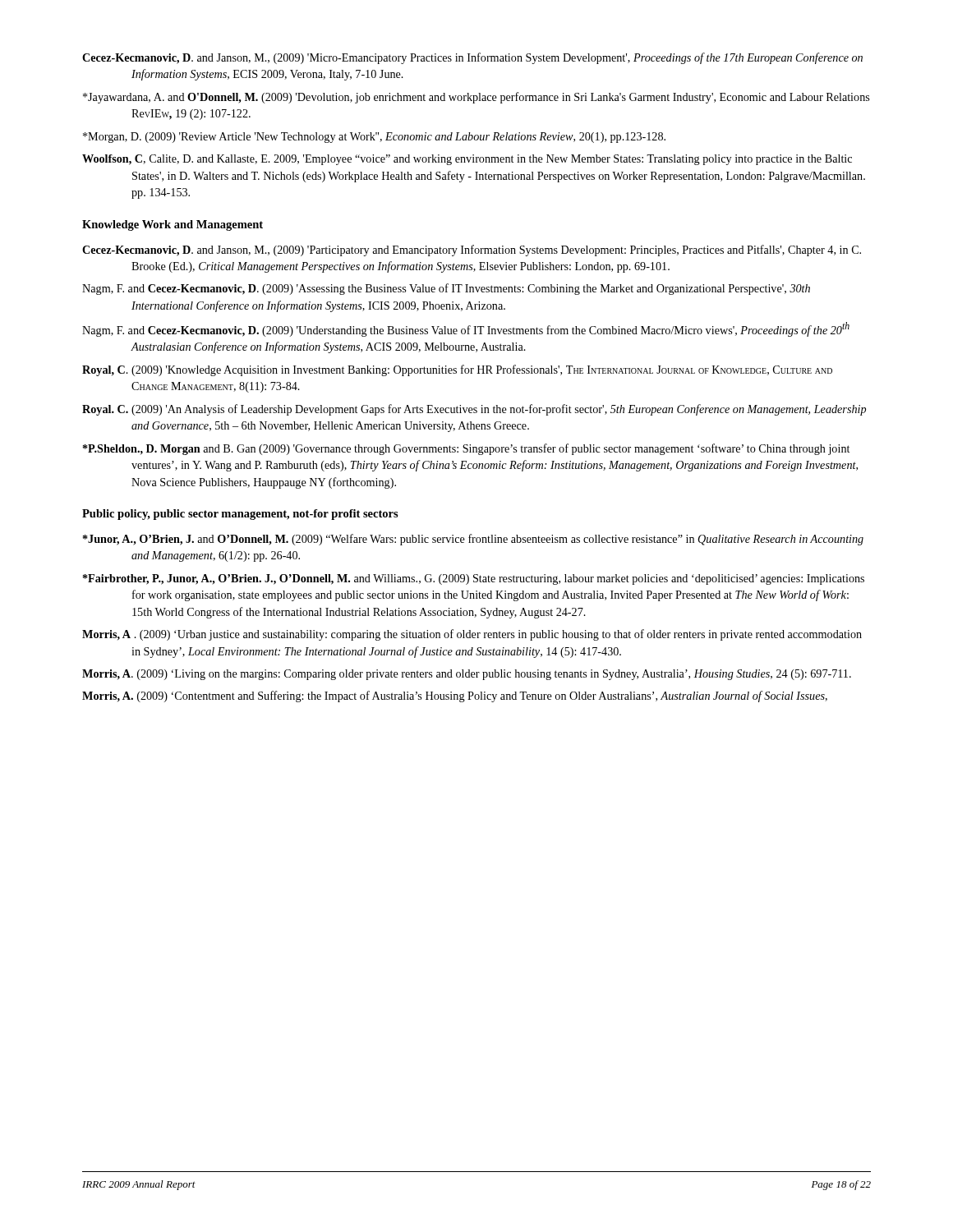Click on the element starting "*Fairbrother, P., Junor, A., O’Brien. J., O’Donnell,"

473,595
